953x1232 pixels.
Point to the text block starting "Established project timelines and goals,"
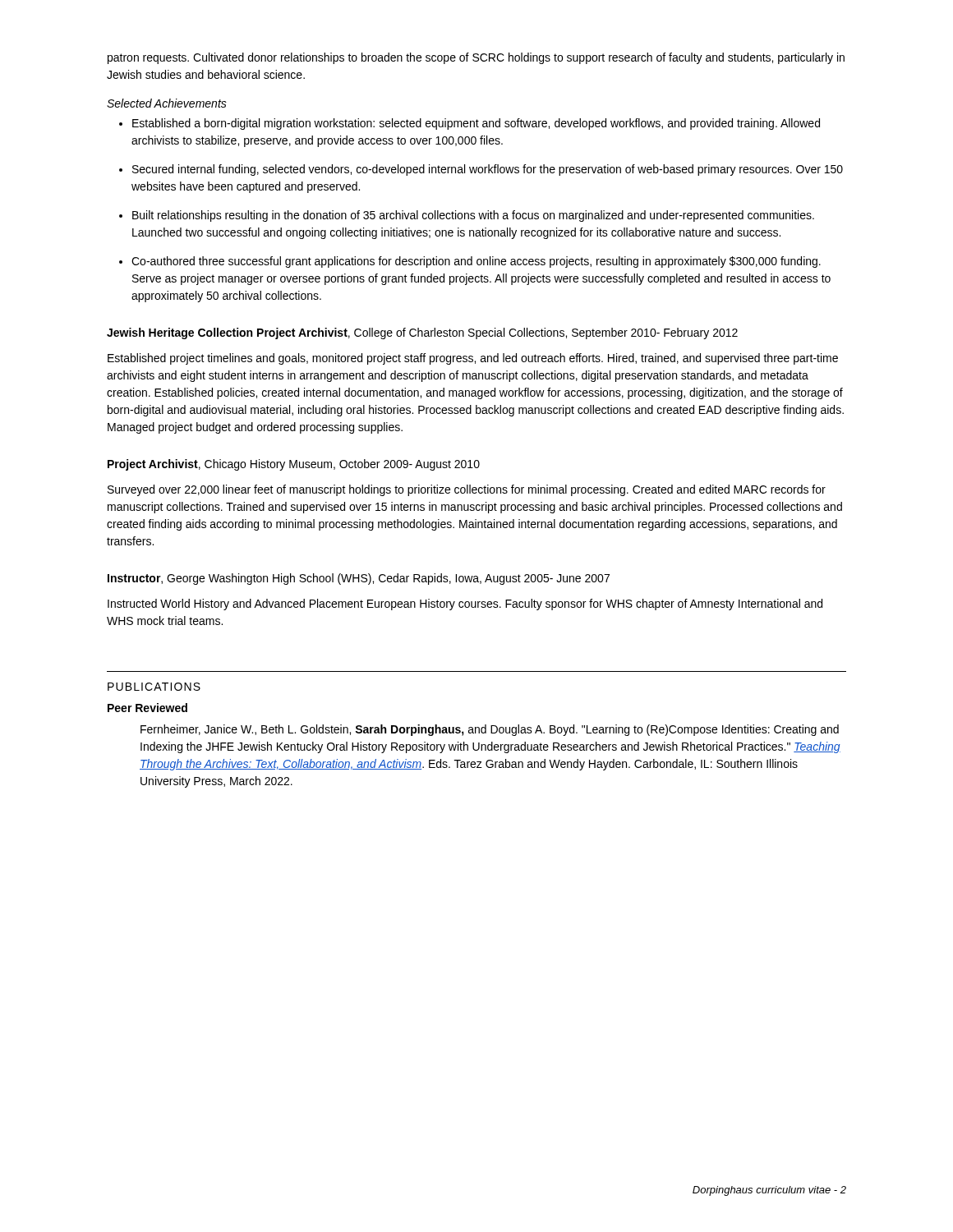[x=476, y=393]
